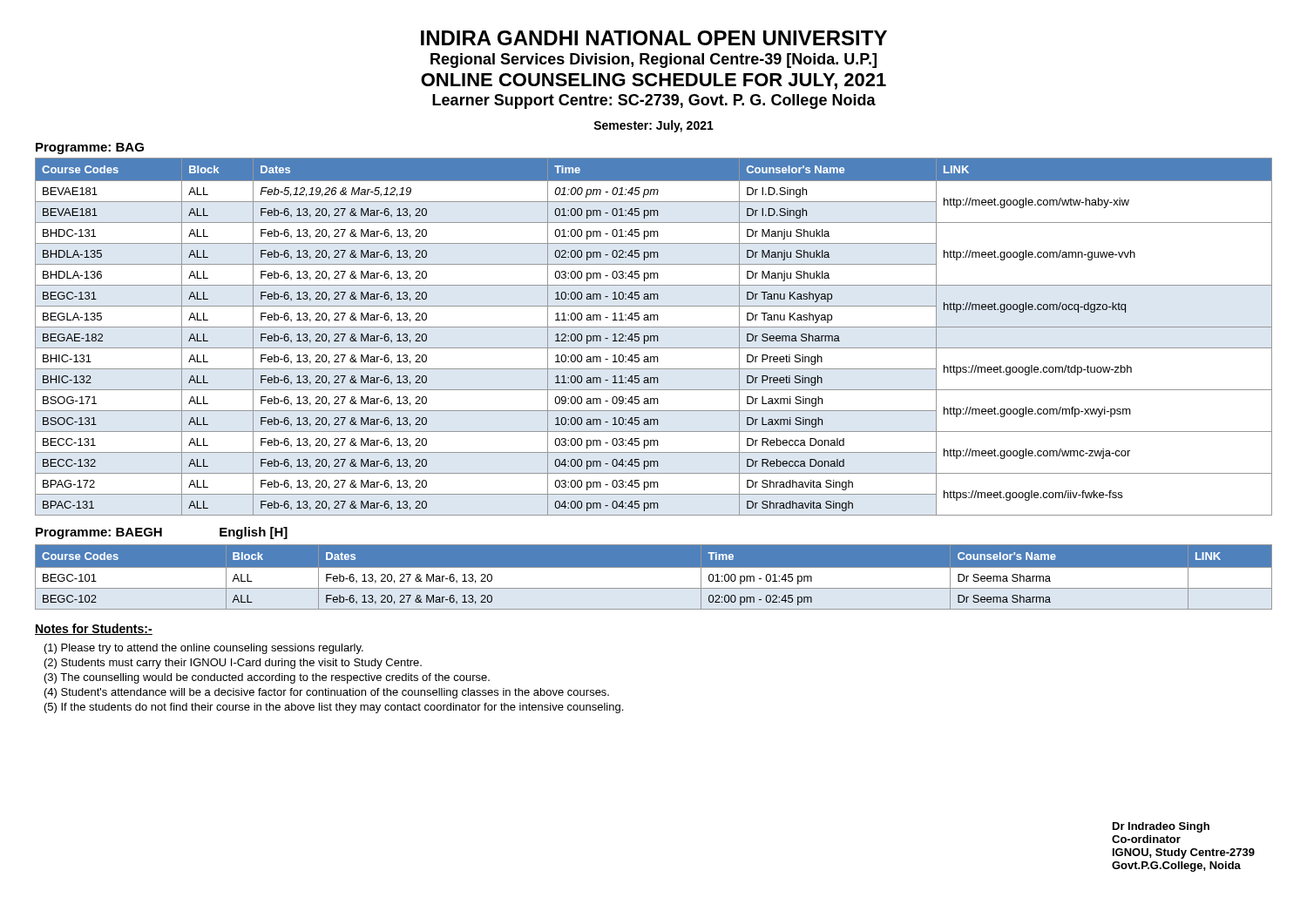Navigate to the text starting "Dr Indradeo Singh"
The width and height of the screenshot is (1307, 924).
1183,846
